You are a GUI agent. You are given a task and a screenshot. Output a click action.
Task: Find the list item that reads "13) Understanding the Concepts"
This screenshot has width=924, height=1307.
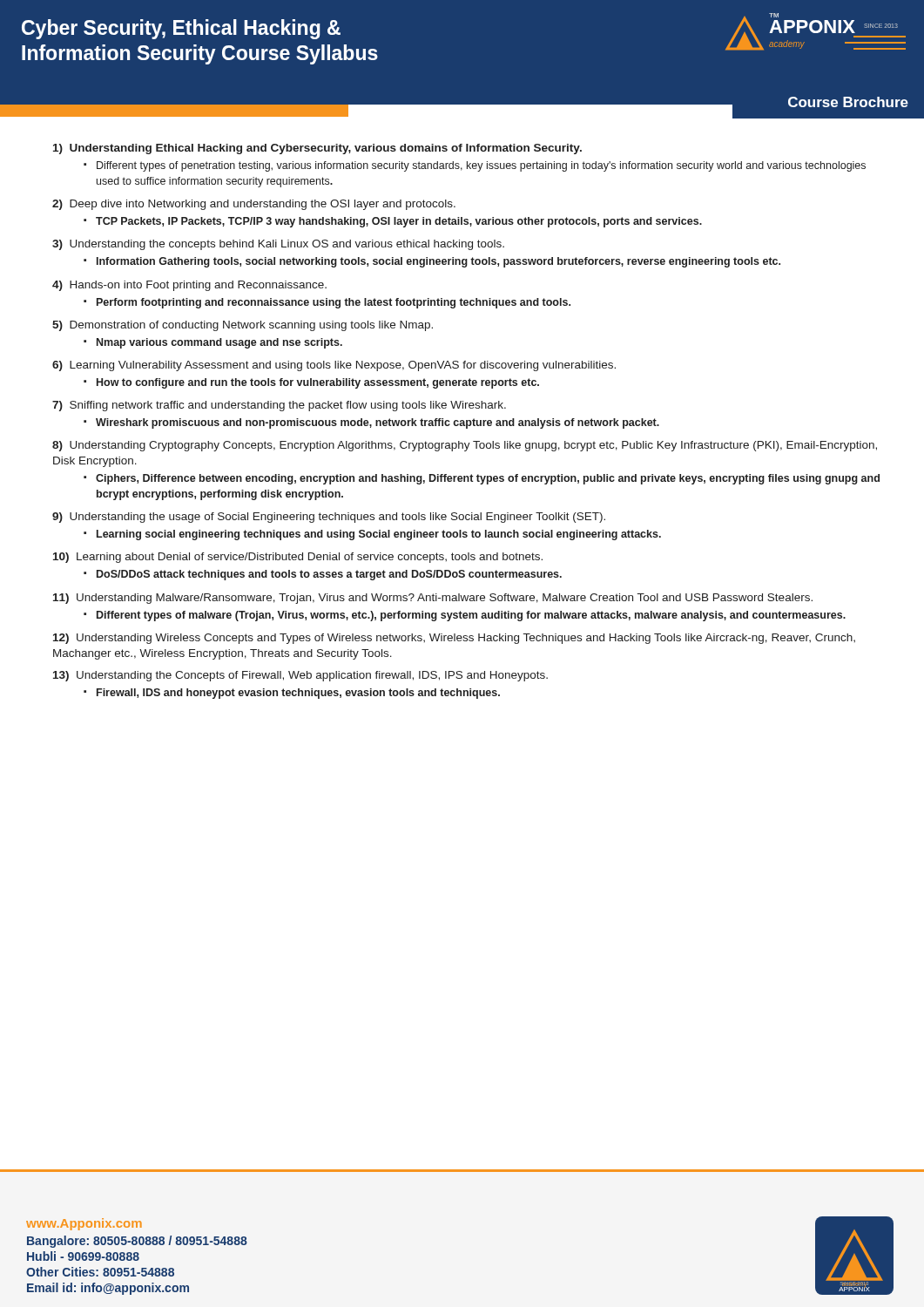[470, 684]
